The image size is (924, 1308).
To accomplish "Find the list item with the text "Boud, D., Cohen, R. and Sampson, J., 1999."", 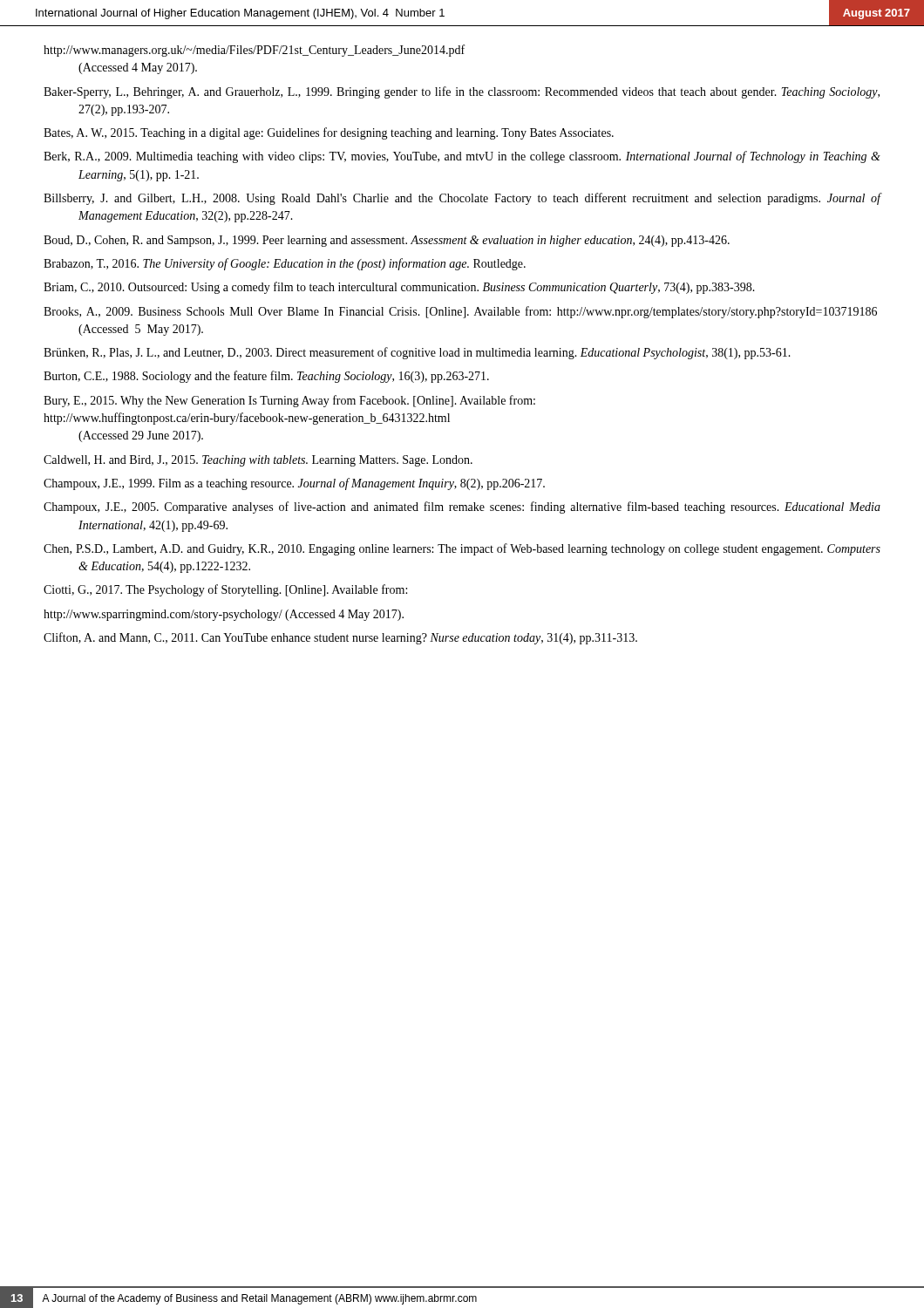I will [387, 240].
